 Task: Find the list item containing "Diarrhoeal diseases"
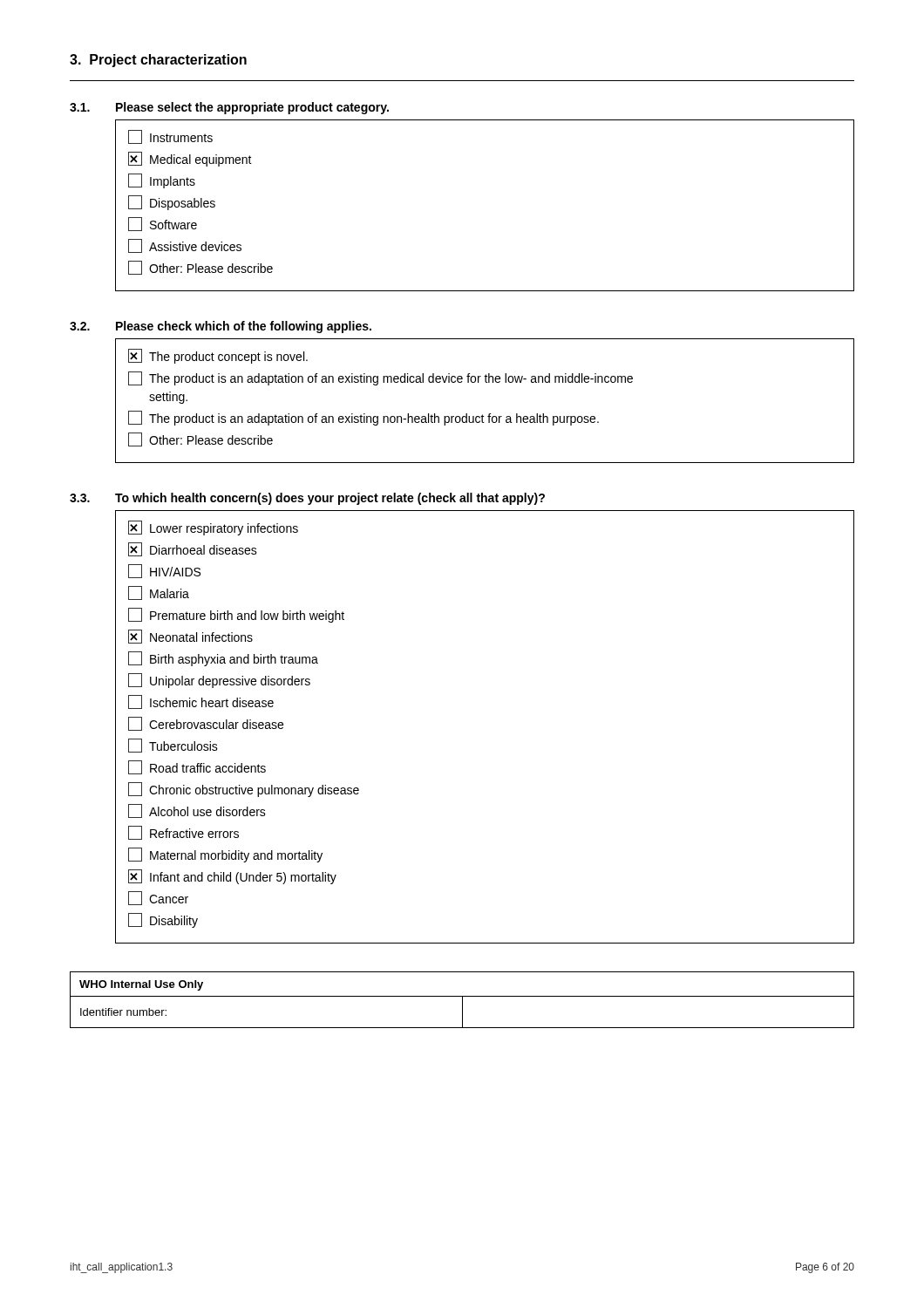click(193, 549)
